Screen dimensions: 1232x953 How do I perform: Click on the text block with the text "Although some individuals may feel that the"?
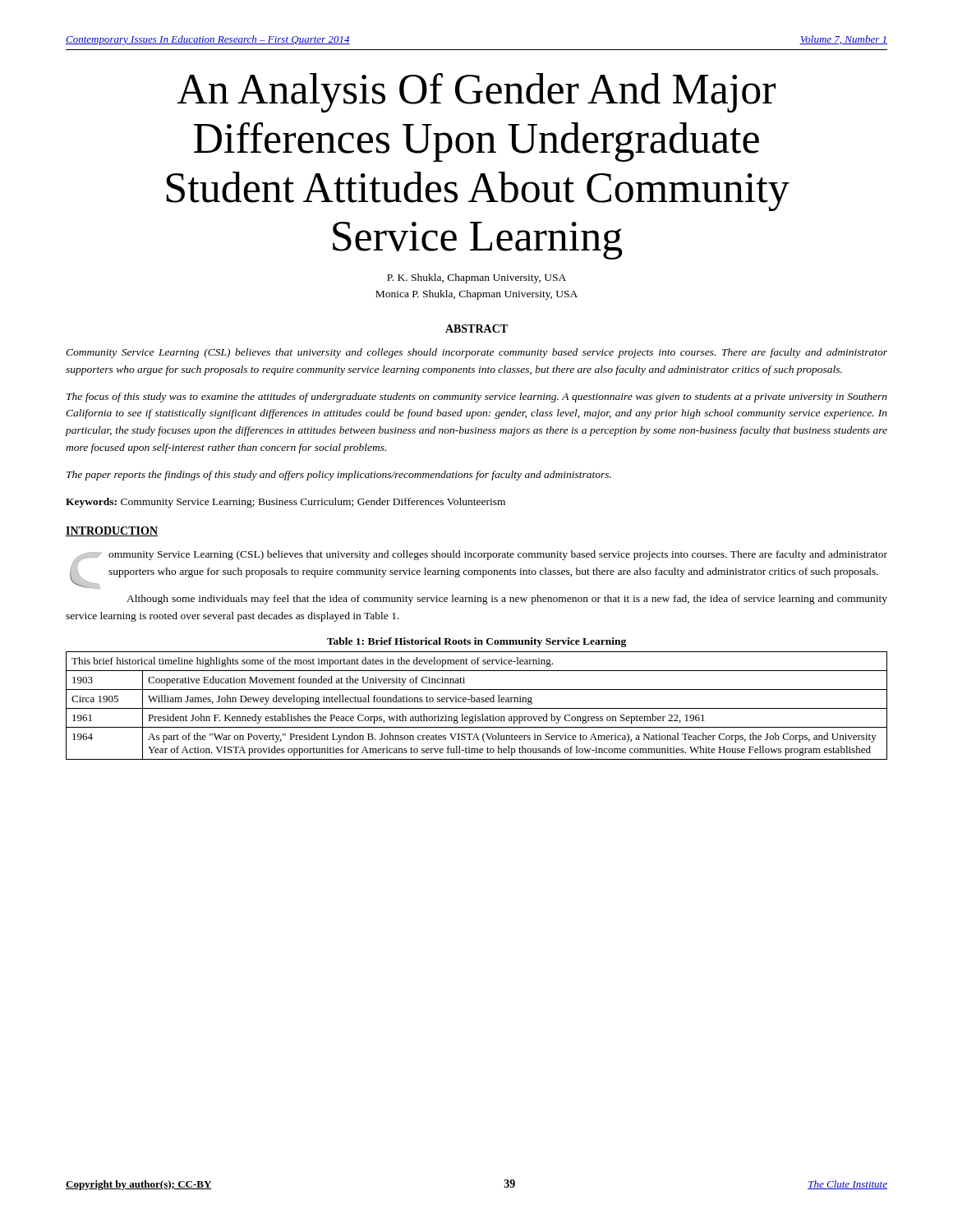476,607
